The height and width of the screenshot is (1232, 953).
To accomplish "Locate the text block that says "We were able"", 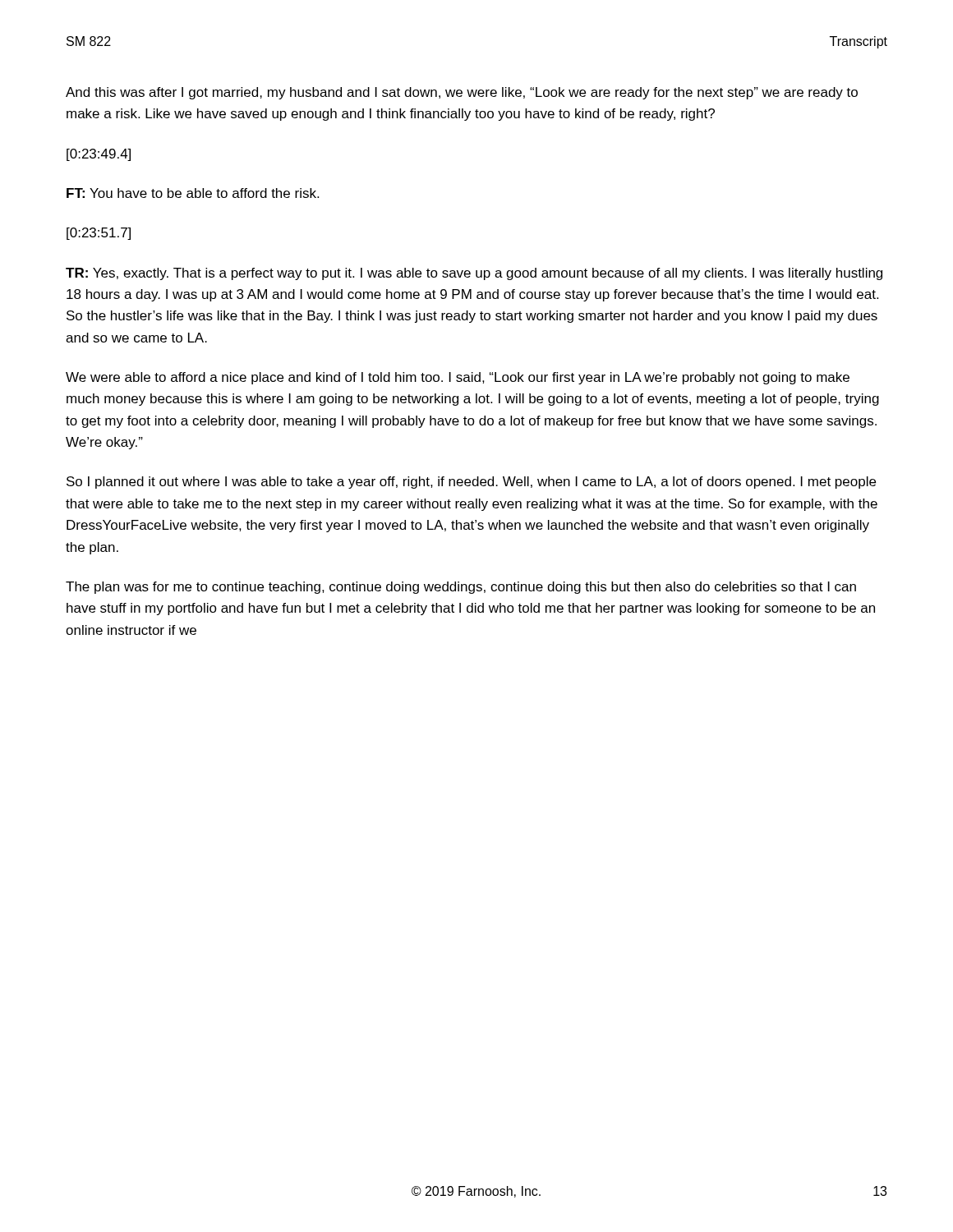I will (473, 410).
